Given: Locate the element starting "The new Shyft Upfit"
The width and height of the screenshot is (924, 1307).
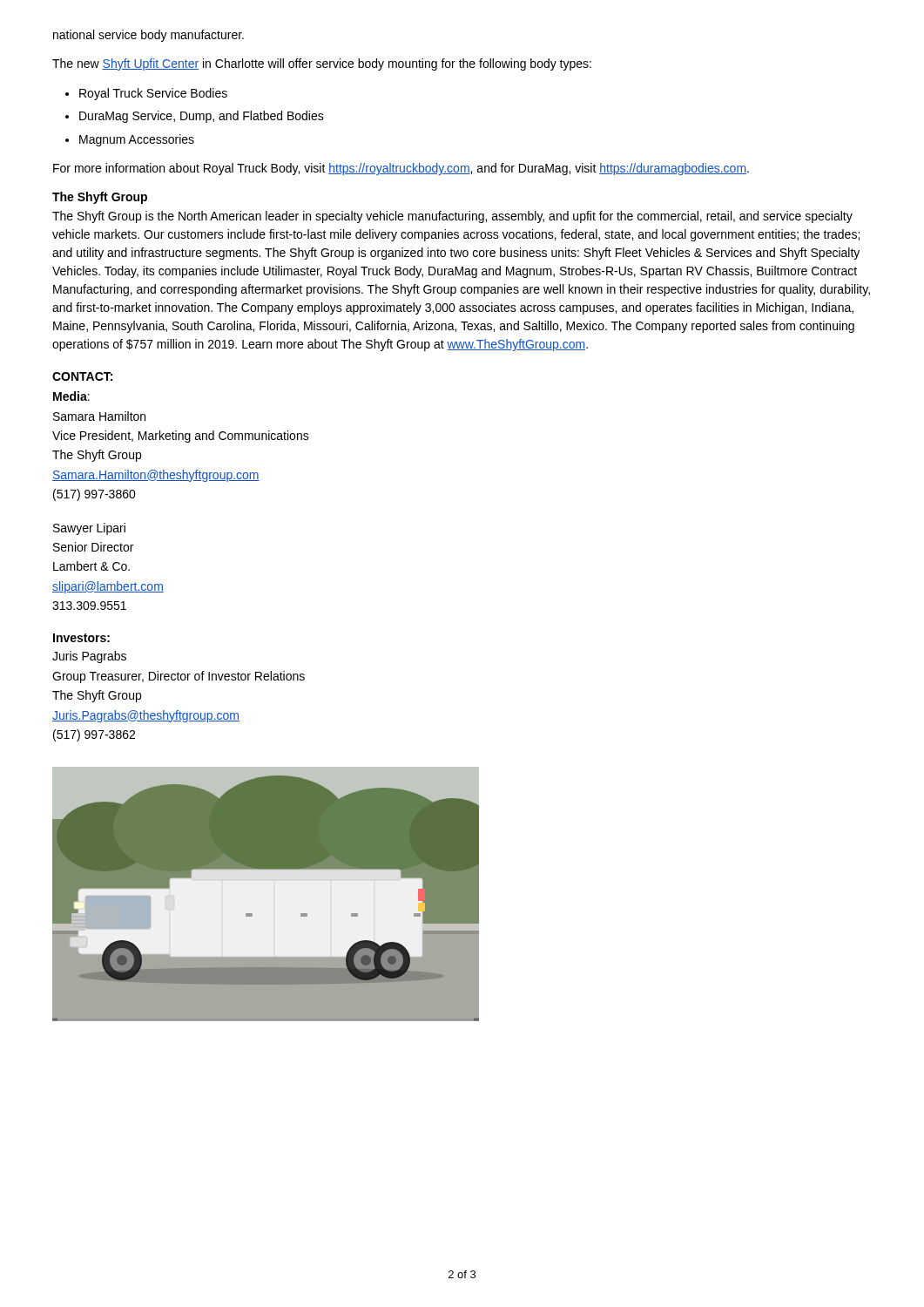Looking at the screenshot, I should tap(462, 64).
